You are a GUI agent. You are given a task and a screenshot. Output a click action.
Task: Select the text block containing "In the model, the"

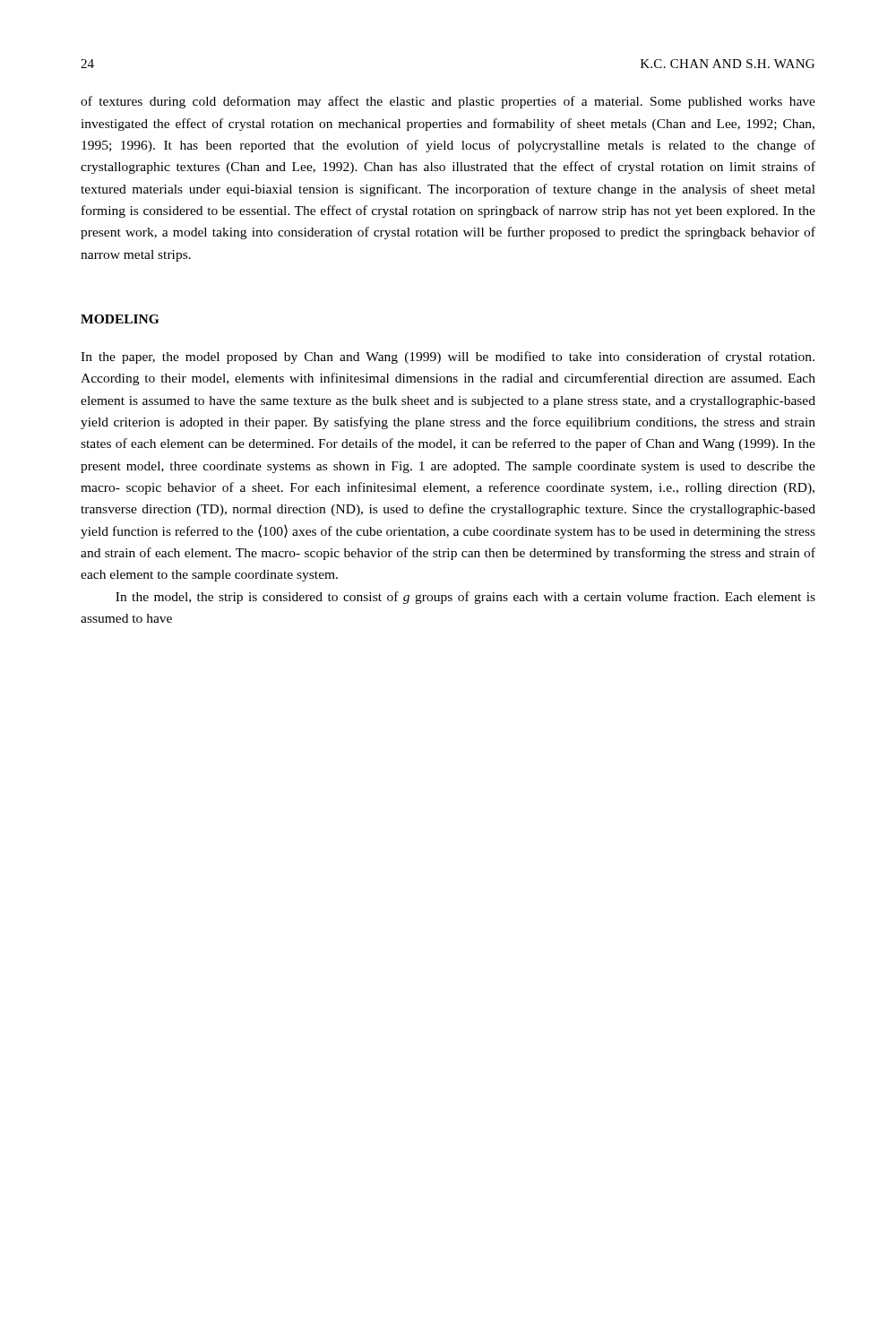click(448, 607)
